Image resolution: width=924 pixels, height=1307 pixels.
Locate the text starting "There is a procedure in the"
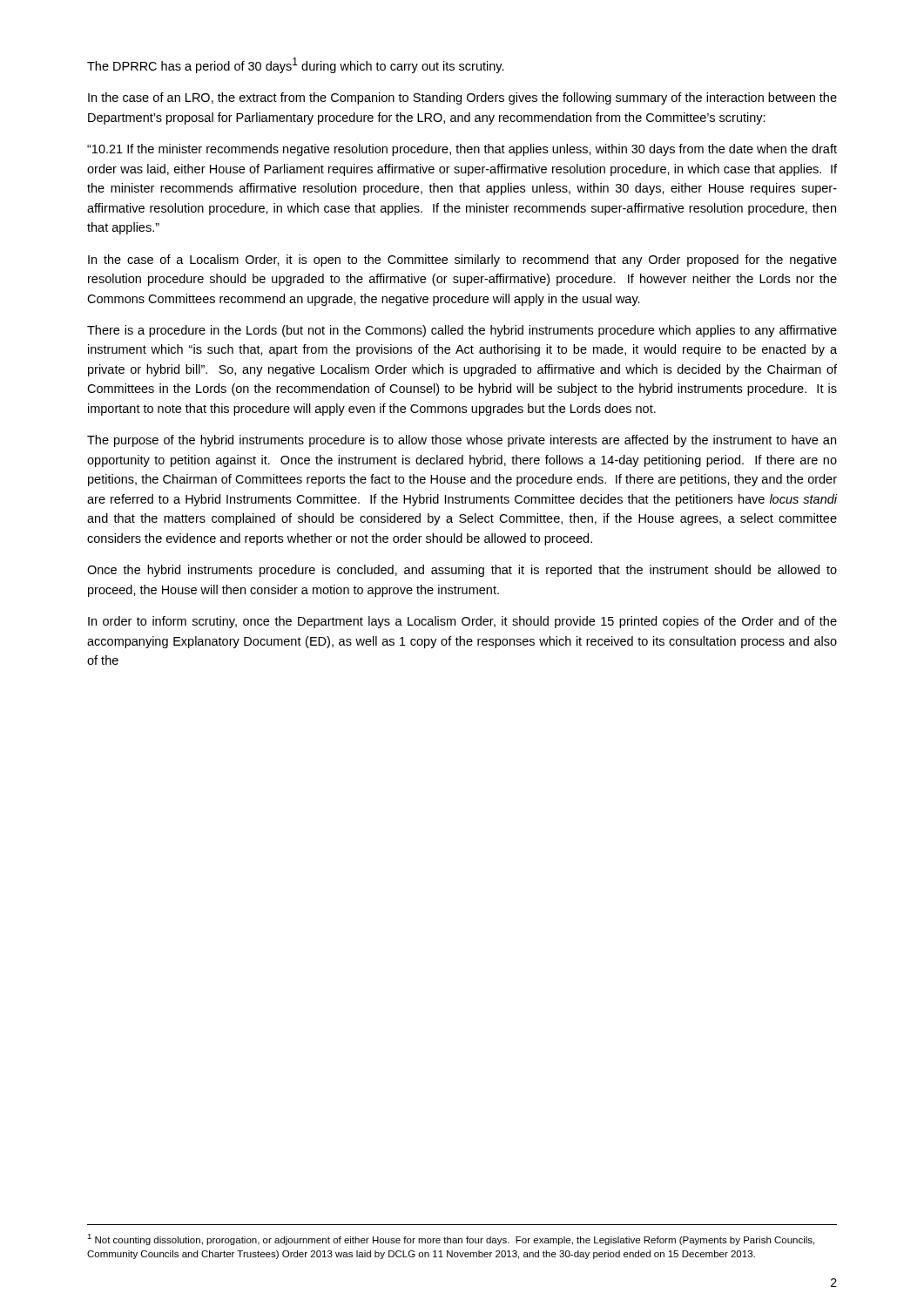pos(462,369)
